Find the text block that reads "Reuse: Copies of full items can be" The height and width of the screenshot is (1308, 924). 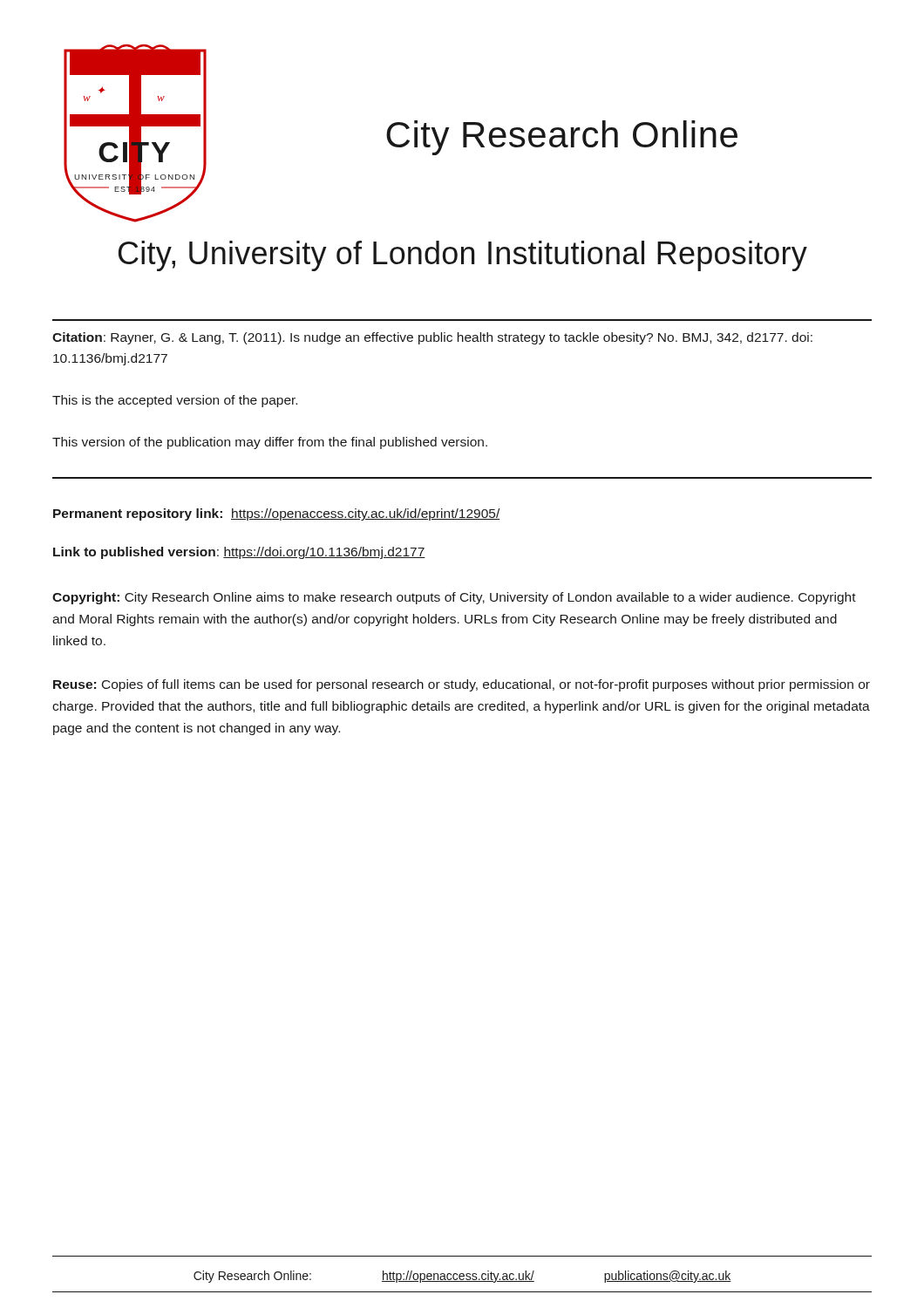(461, 706)
